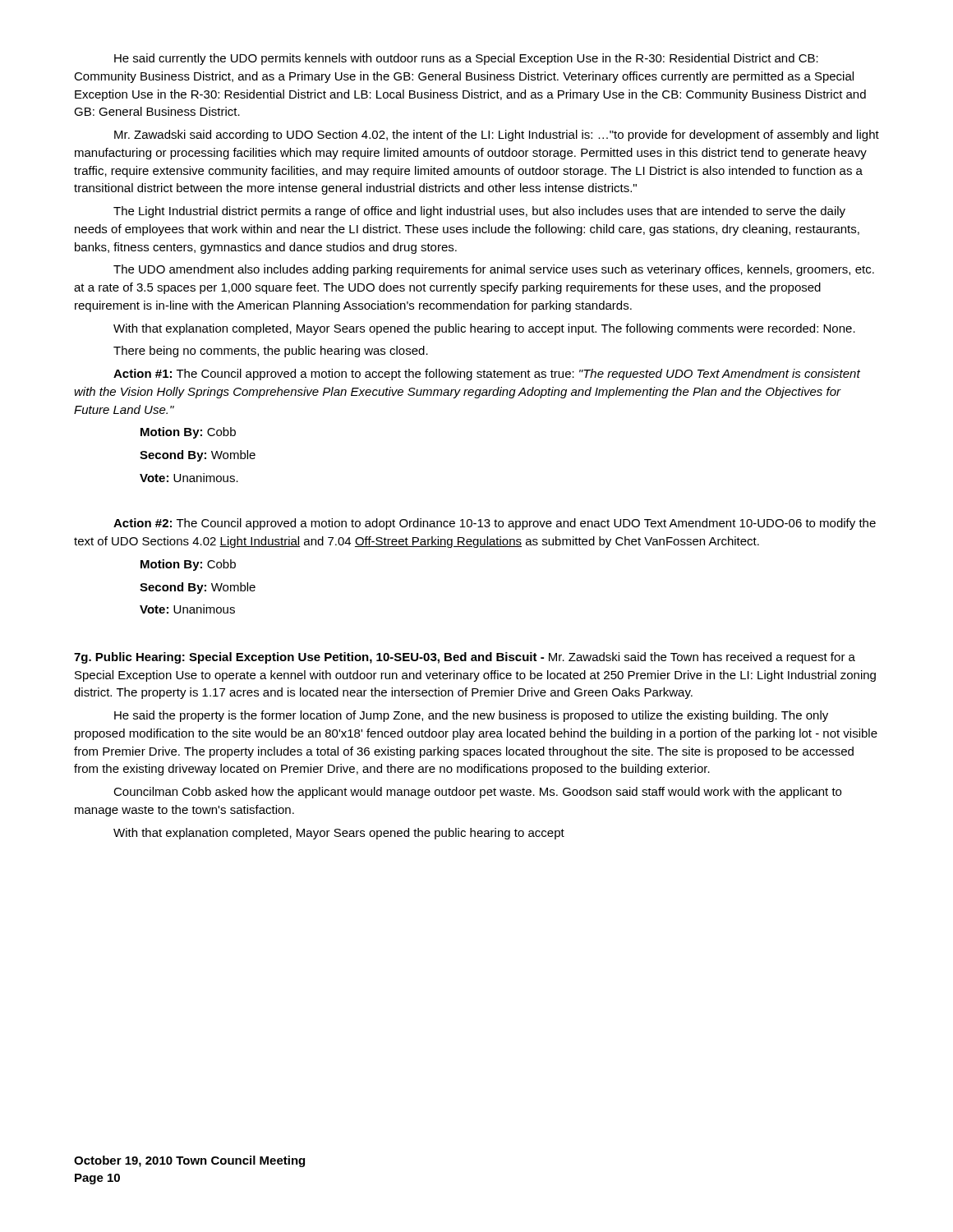
Task: Point to the text starting "He said currently the UDO permits"
Action: [x=476, y=85]
